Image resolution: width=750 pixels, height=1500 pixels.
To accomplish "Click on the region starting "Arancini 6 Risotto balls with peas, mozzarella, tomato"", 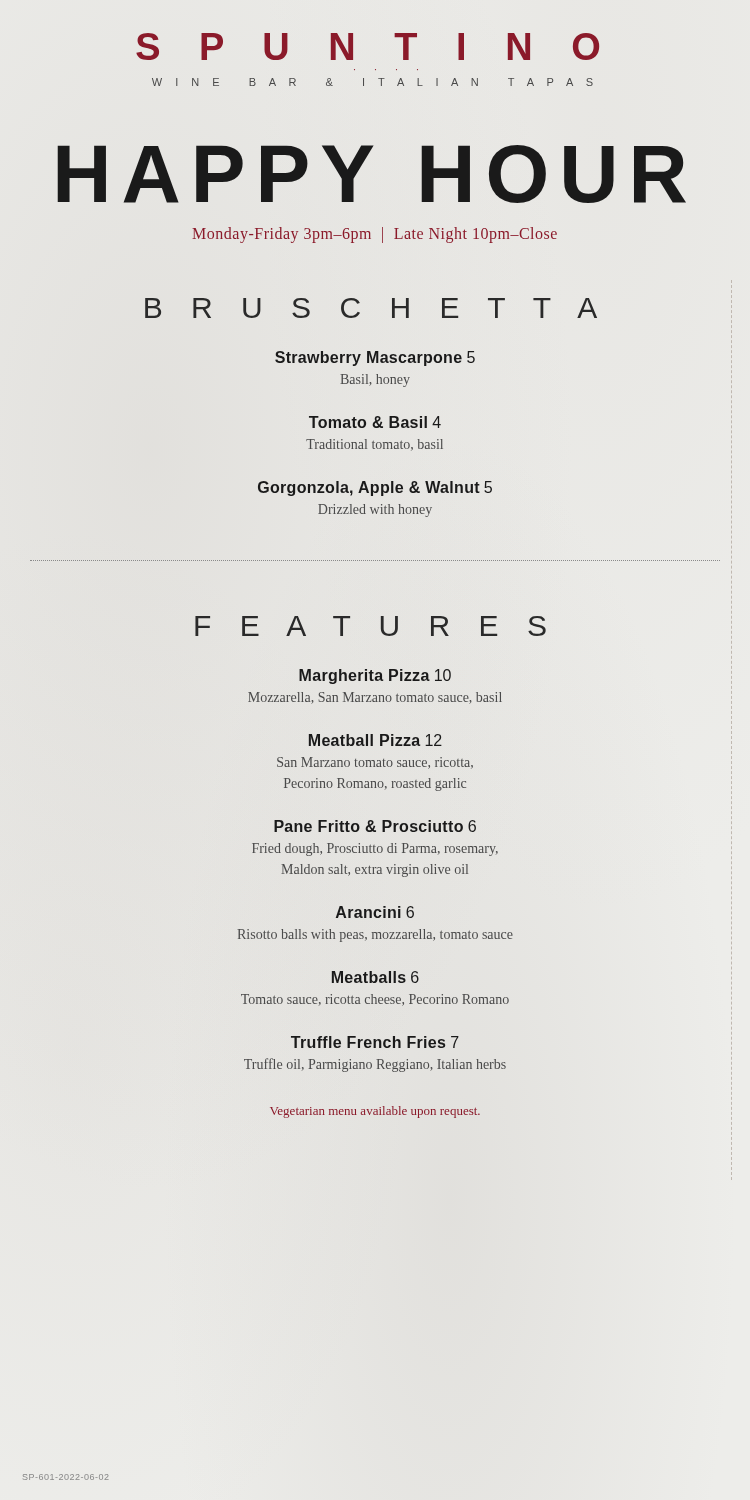I will click(375, 925).
